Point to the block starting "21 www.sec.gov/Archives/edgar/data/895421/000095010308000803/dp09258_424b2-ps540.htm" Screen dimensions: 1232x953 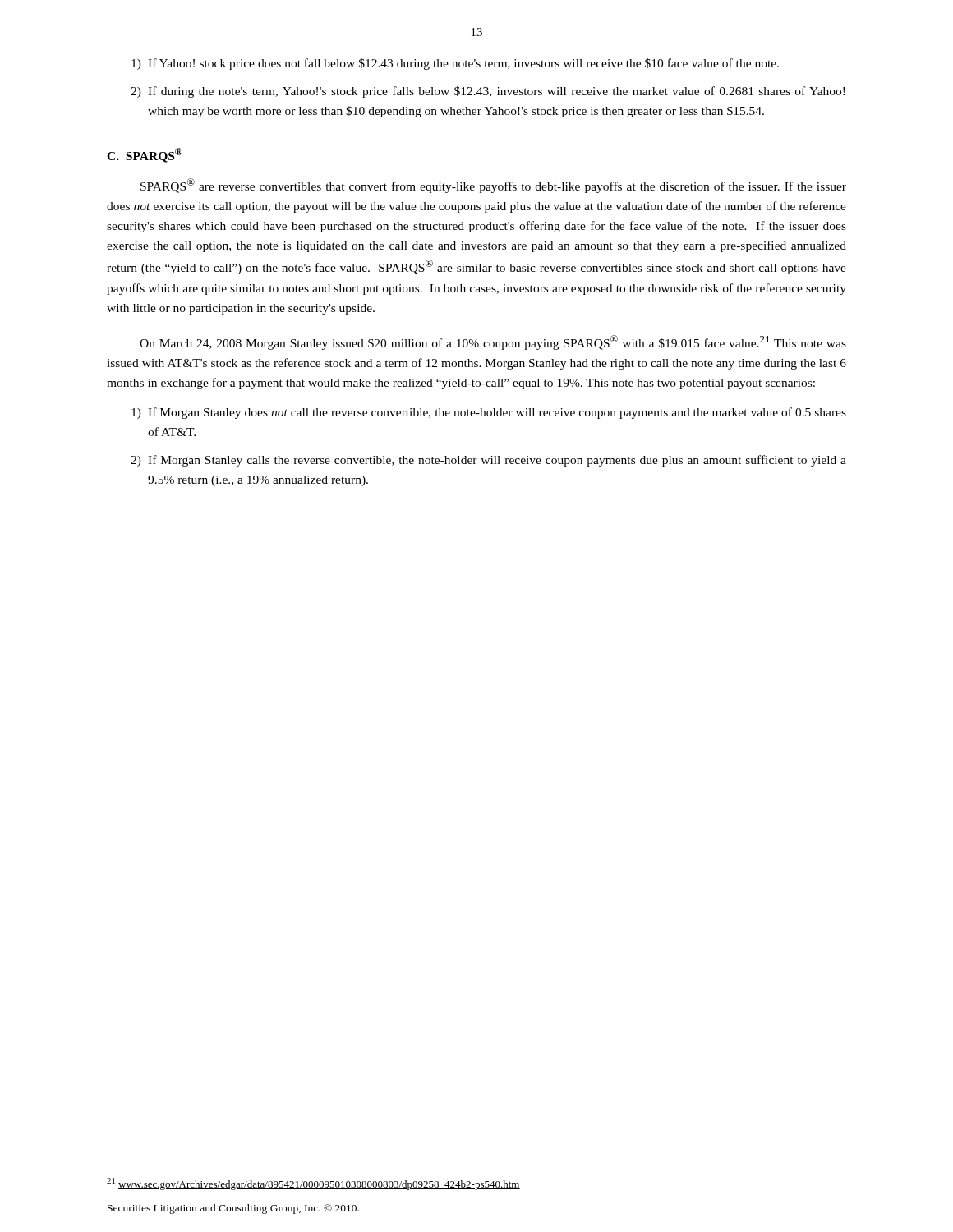tap(476, 1183)
